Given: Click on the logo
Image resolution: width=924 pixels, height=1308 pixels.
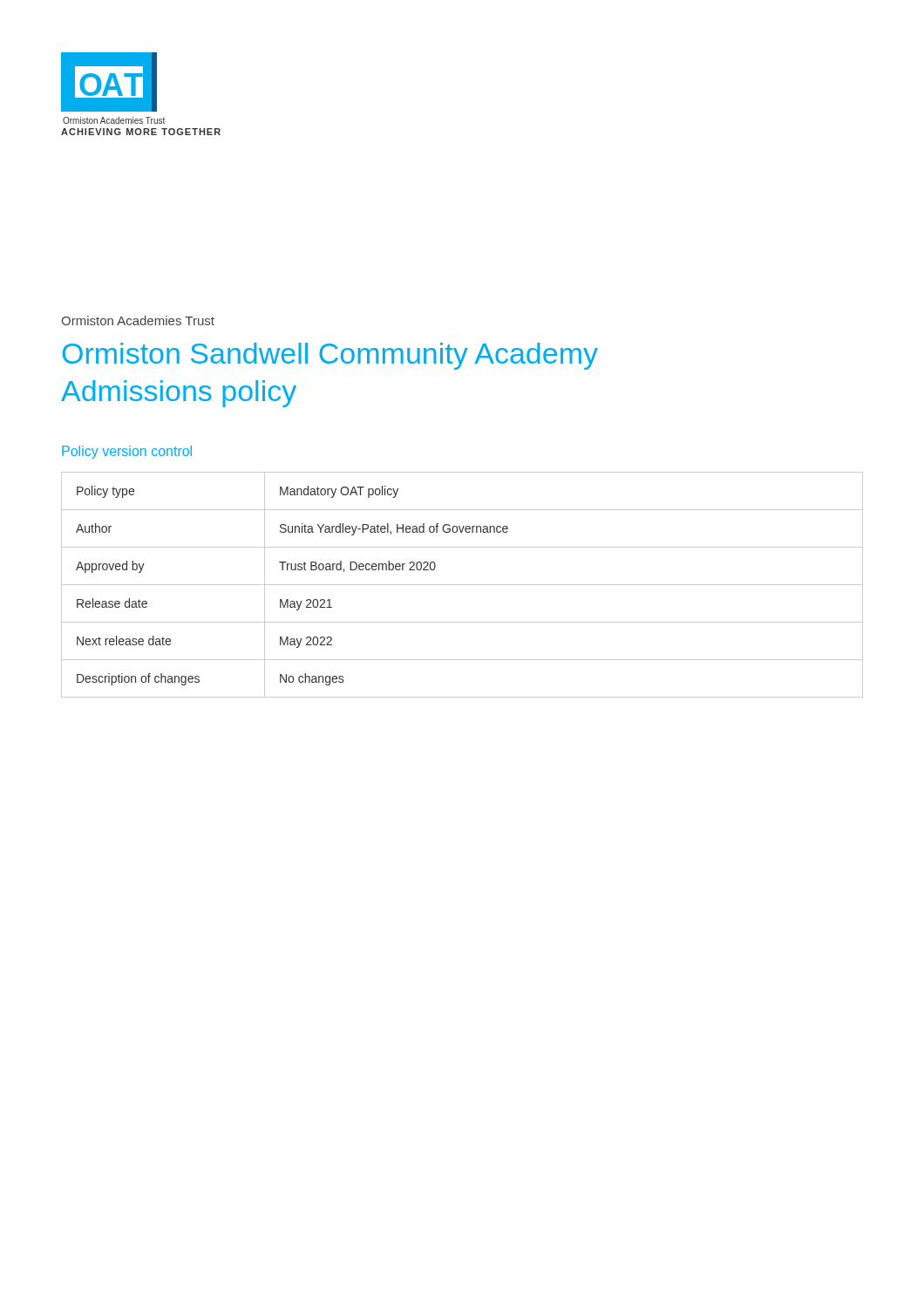Looking at the screenshot, I should click(x=462, y=95).
